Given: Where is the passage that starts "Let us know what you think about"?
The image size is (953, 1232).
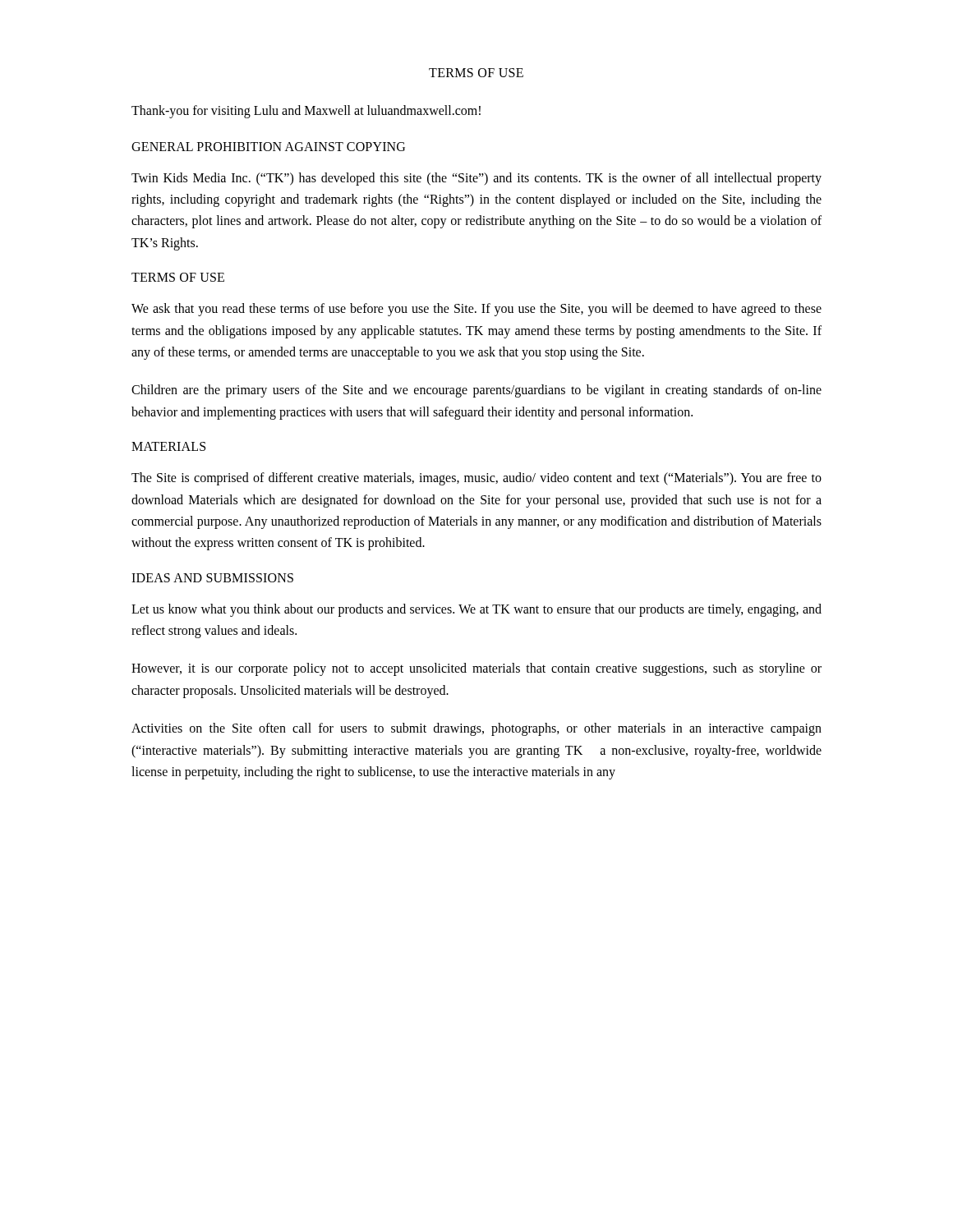Looking at the screenshot, I should coord(476,620).
